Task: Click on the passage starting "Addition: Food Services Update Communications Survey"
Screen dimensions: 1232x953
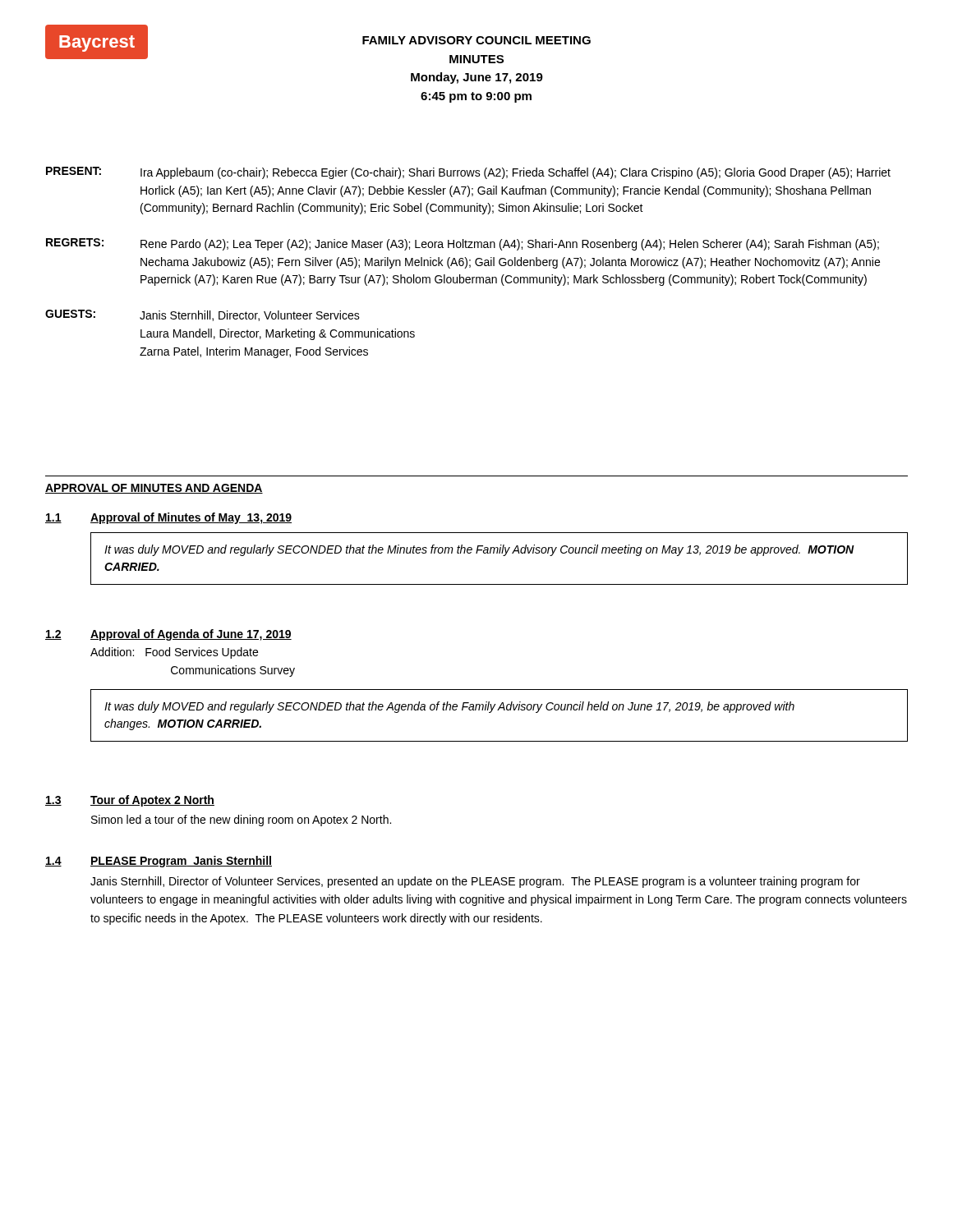Action: click(x=193, y=661)
